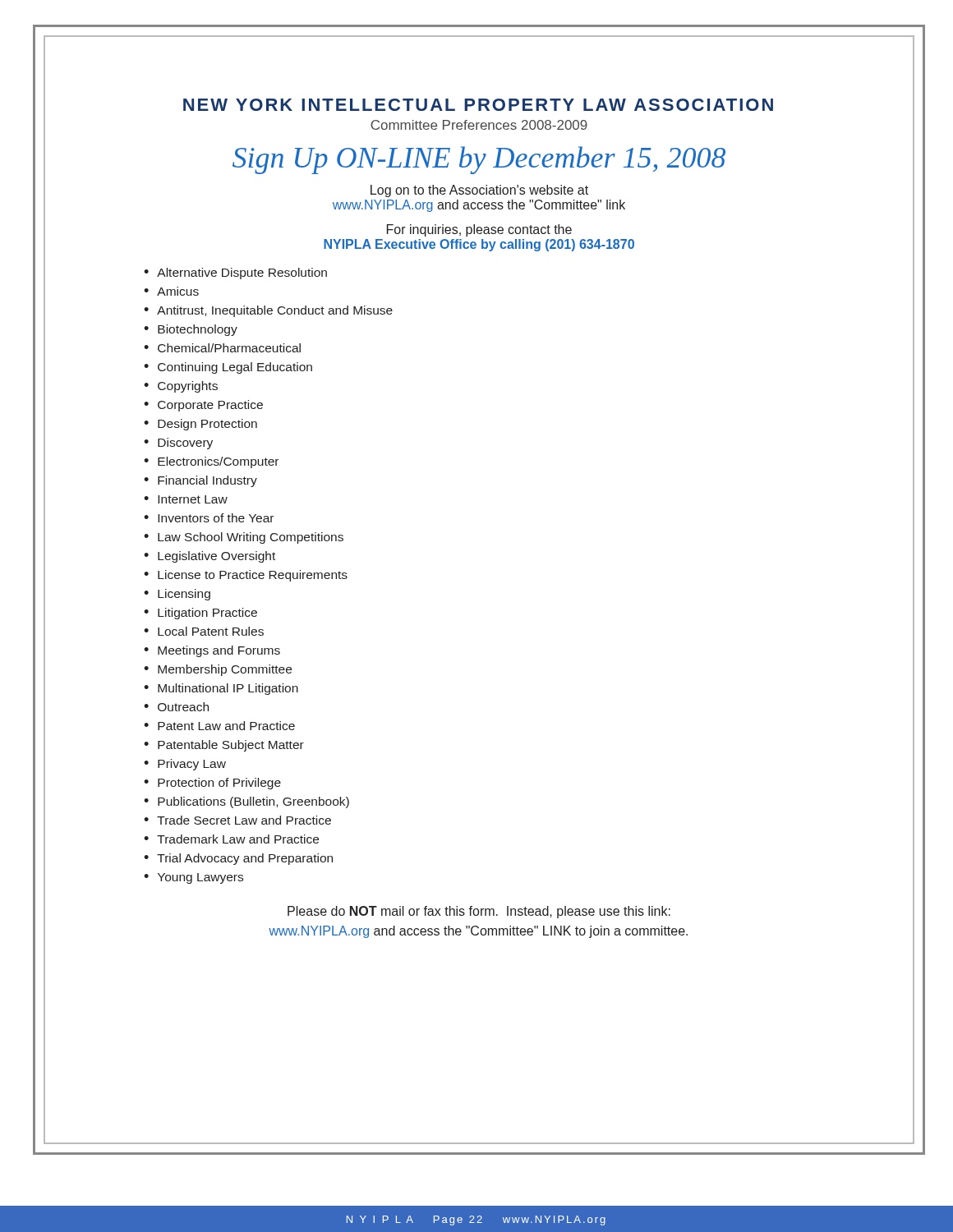The width and height of the screenshot is (953, 1232).
Task: Locate the list item containing "•Design Protection"
Action: [x=201, y=423]
